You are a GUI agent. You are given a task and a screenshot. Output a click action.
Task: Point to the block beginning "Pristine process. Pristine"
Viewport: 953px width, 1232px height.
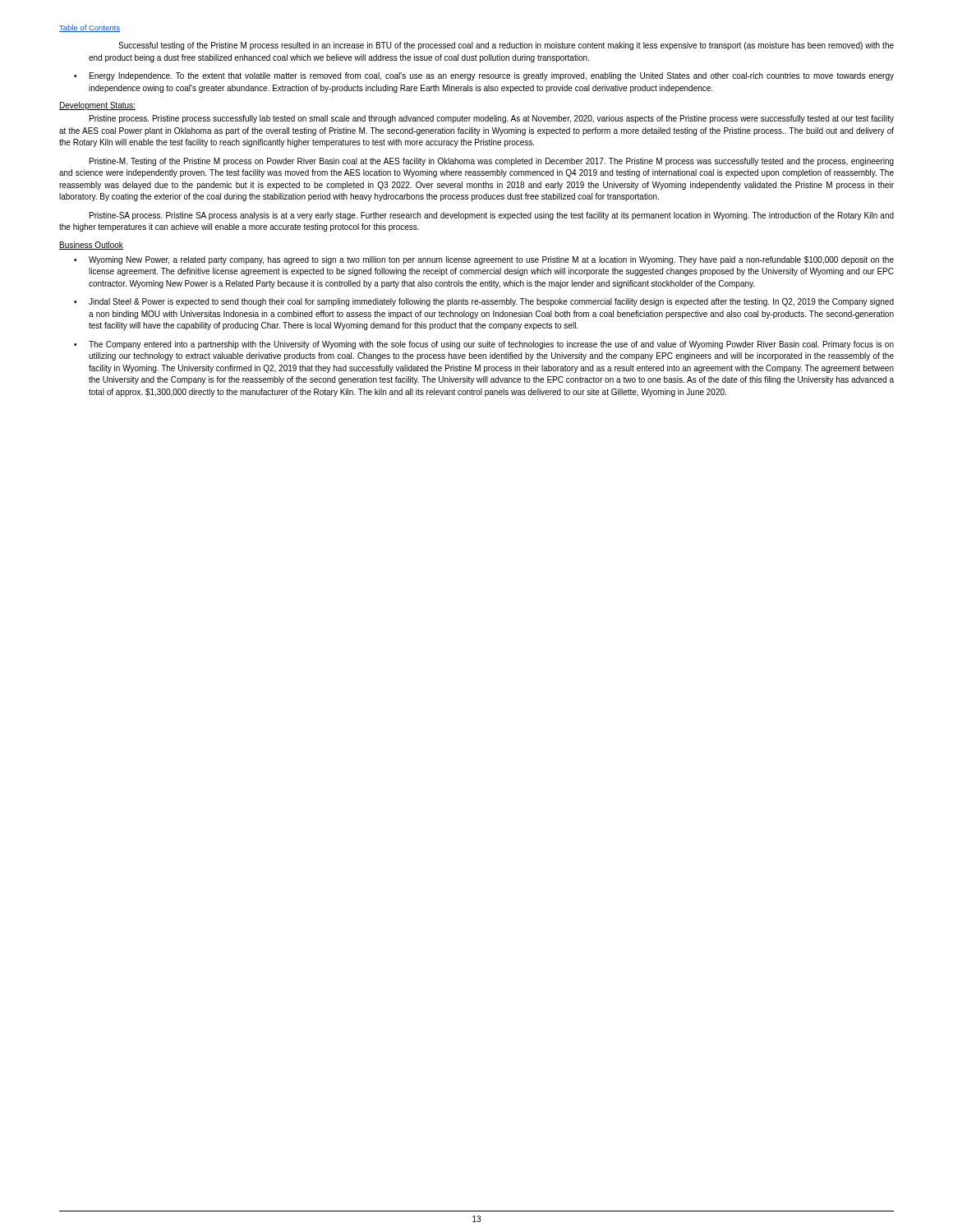[x=476, y=131]
